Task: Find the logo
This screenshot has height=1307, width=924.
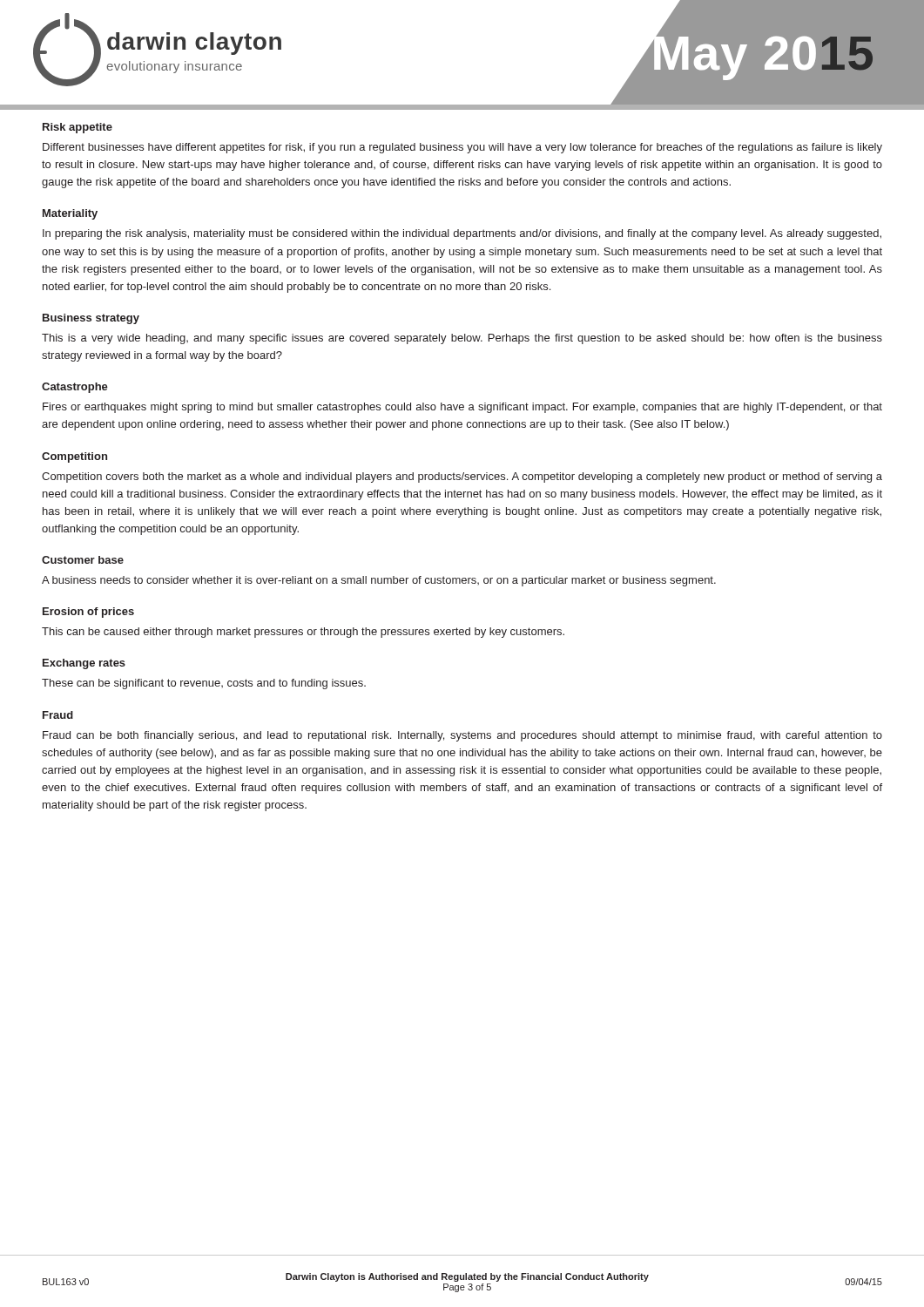Action: [x=183, y=52]
